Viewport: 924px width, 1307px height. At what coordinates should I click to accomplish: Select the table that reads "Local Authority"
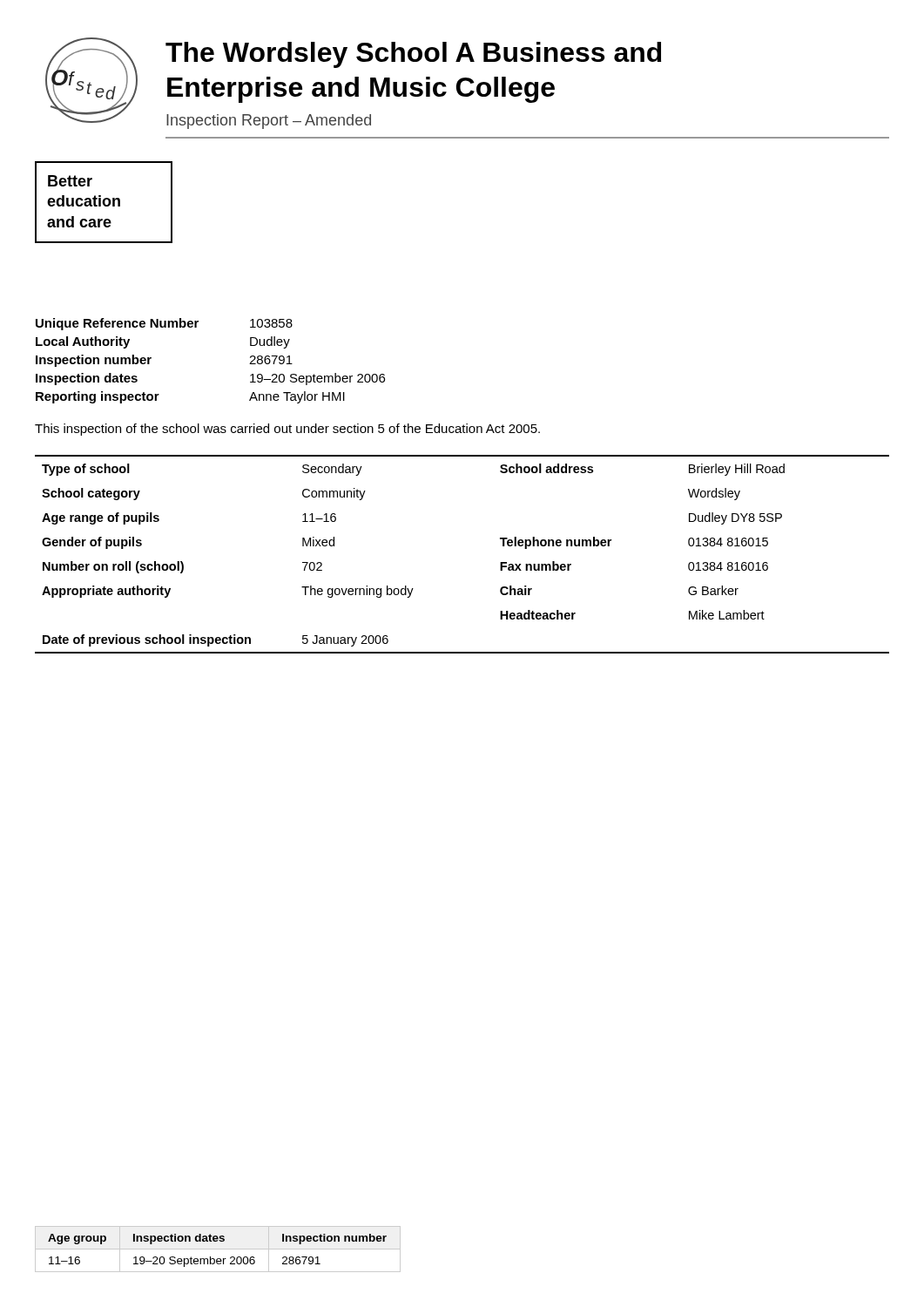point(462,359)
